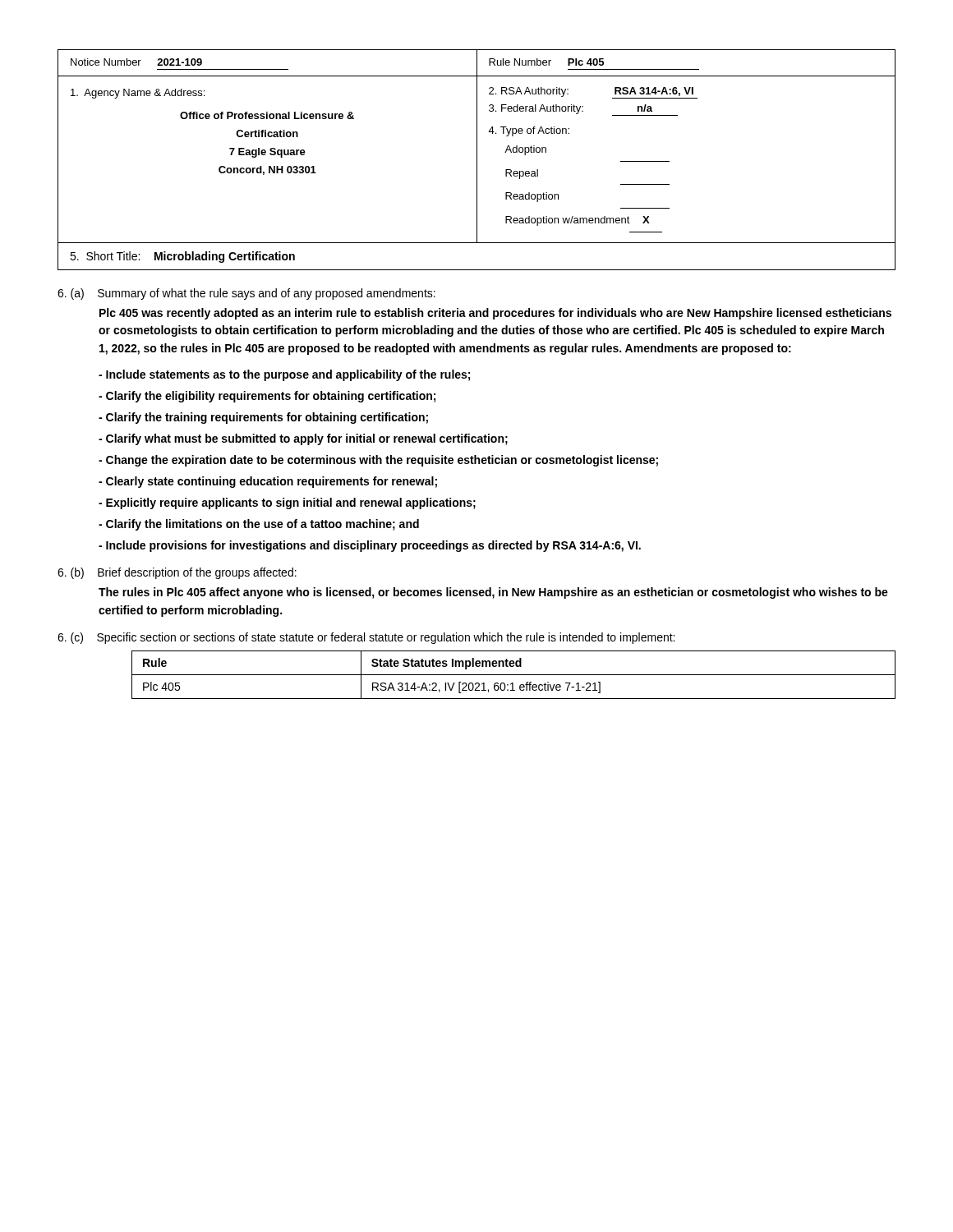This screenshot has height=1232, width=953.
Task: Locate the element starting "Clarify the training"
Action: pos(264,417)
